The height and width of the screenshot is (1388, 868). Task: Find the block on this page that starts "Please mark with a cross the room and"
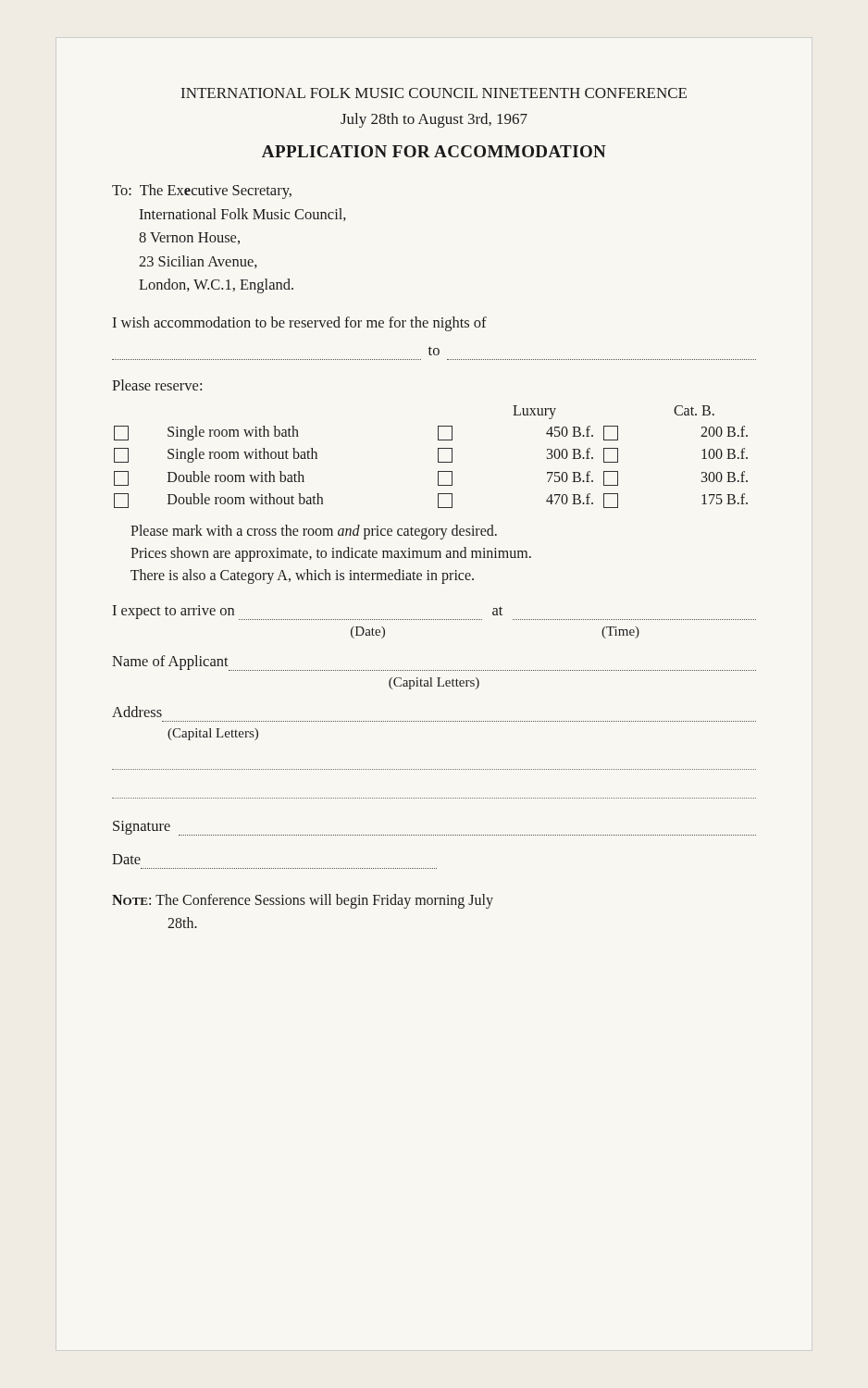(x=324, y=553)
